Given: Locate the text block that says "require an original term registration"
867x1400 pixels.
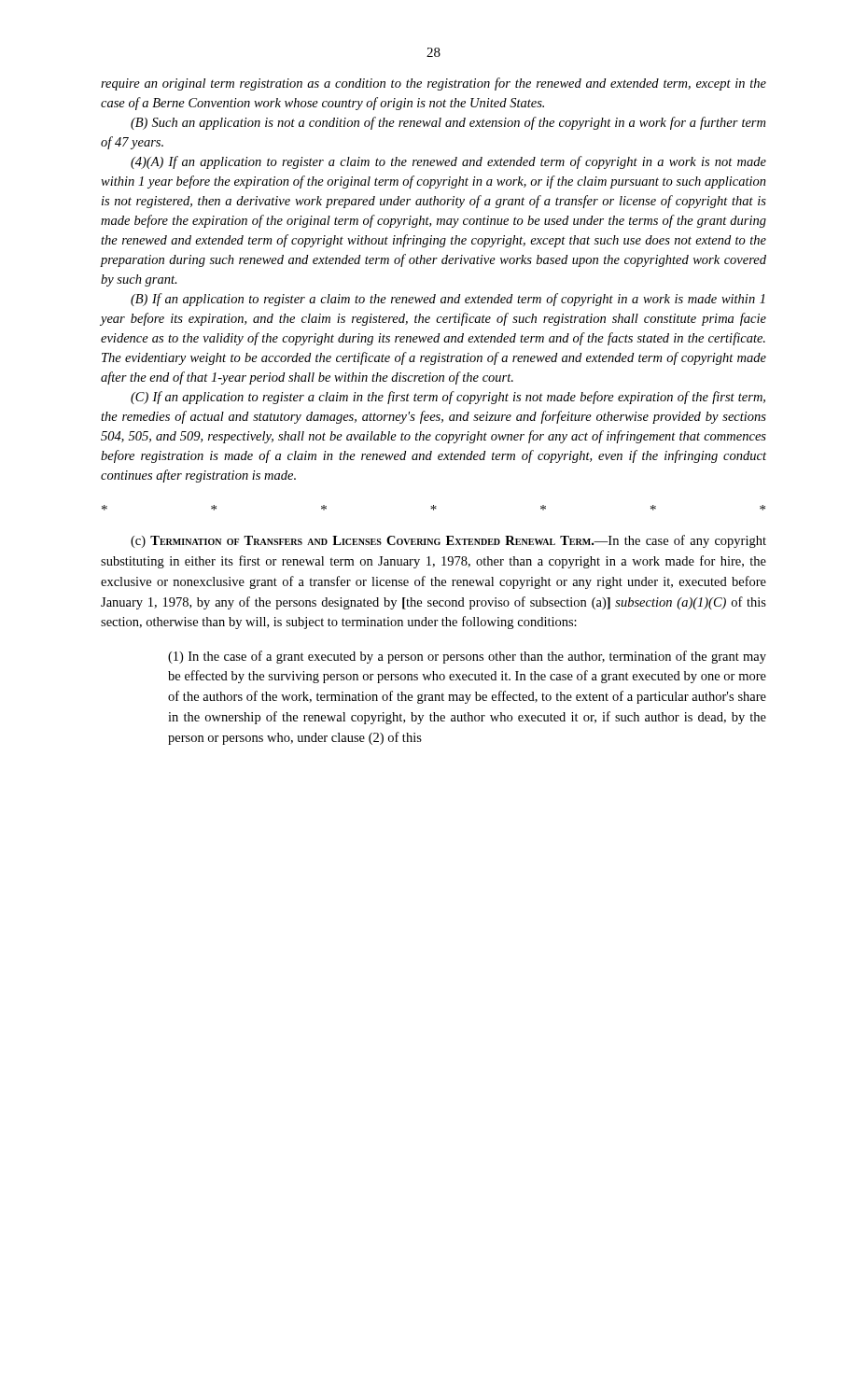Looking at the screenshot, I should point(434,84).
